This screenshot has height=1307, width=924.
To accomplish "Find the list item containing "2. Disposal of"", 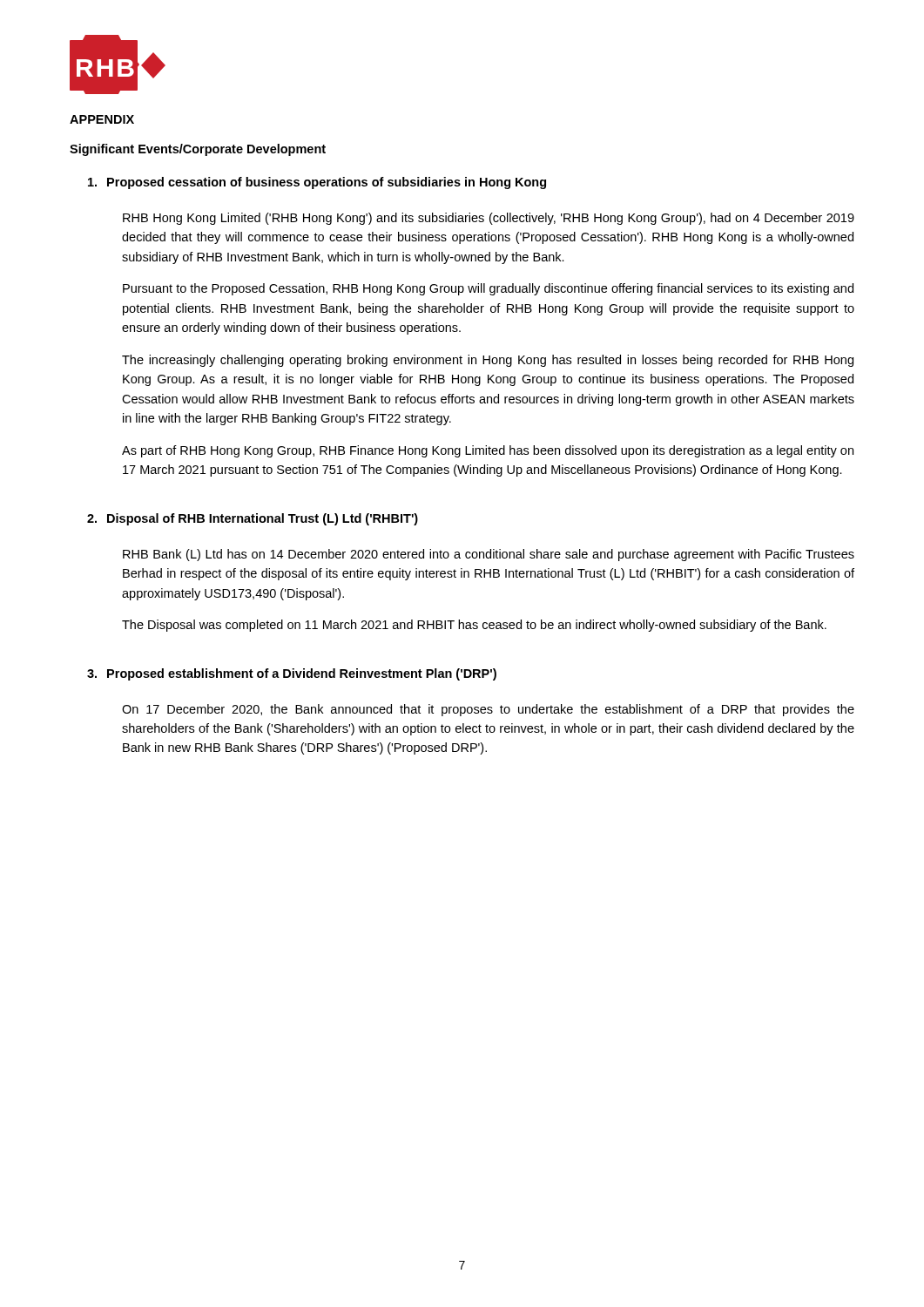I will coord(253,518).
